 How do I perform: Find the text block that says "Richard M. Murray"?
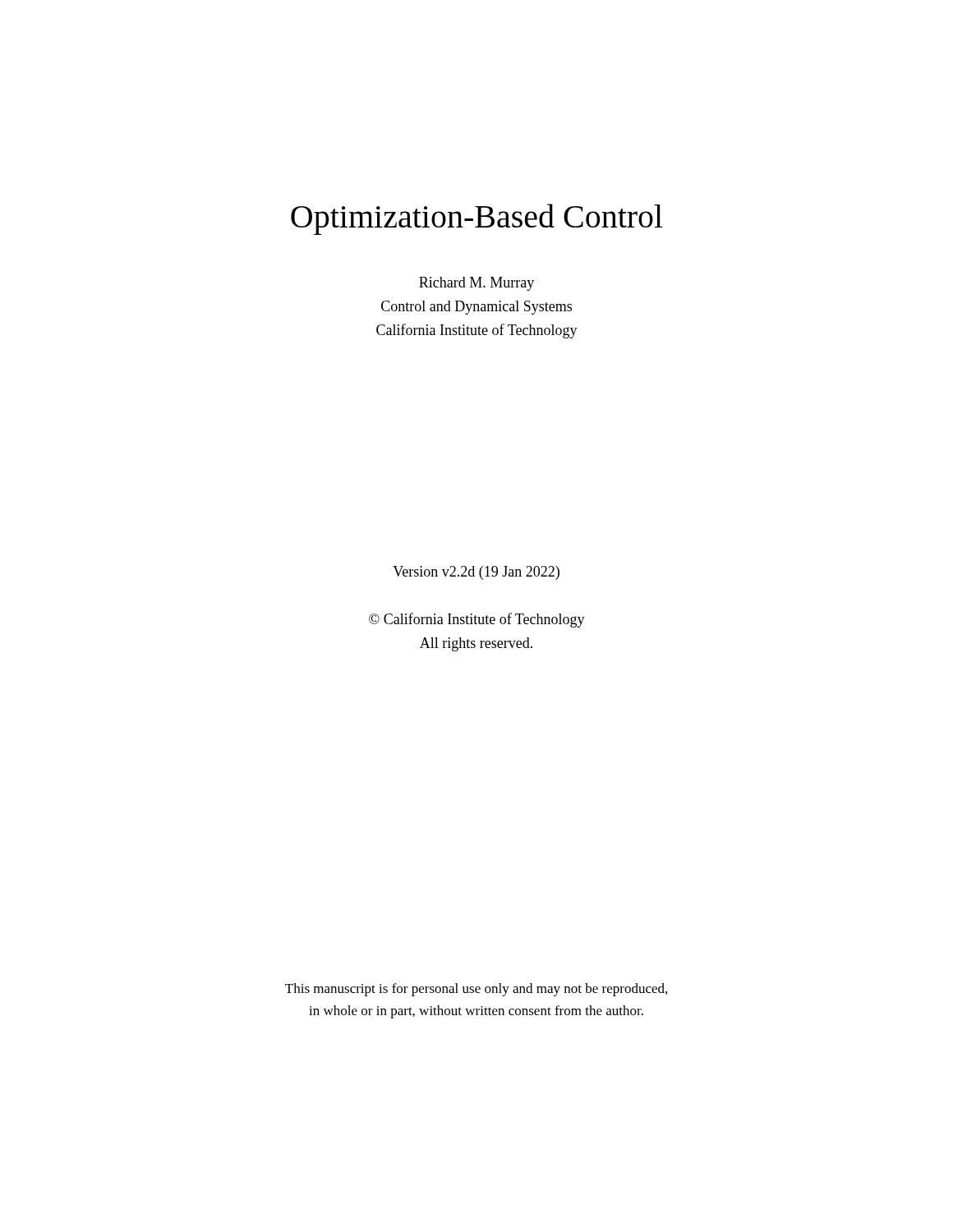point(476,306)
